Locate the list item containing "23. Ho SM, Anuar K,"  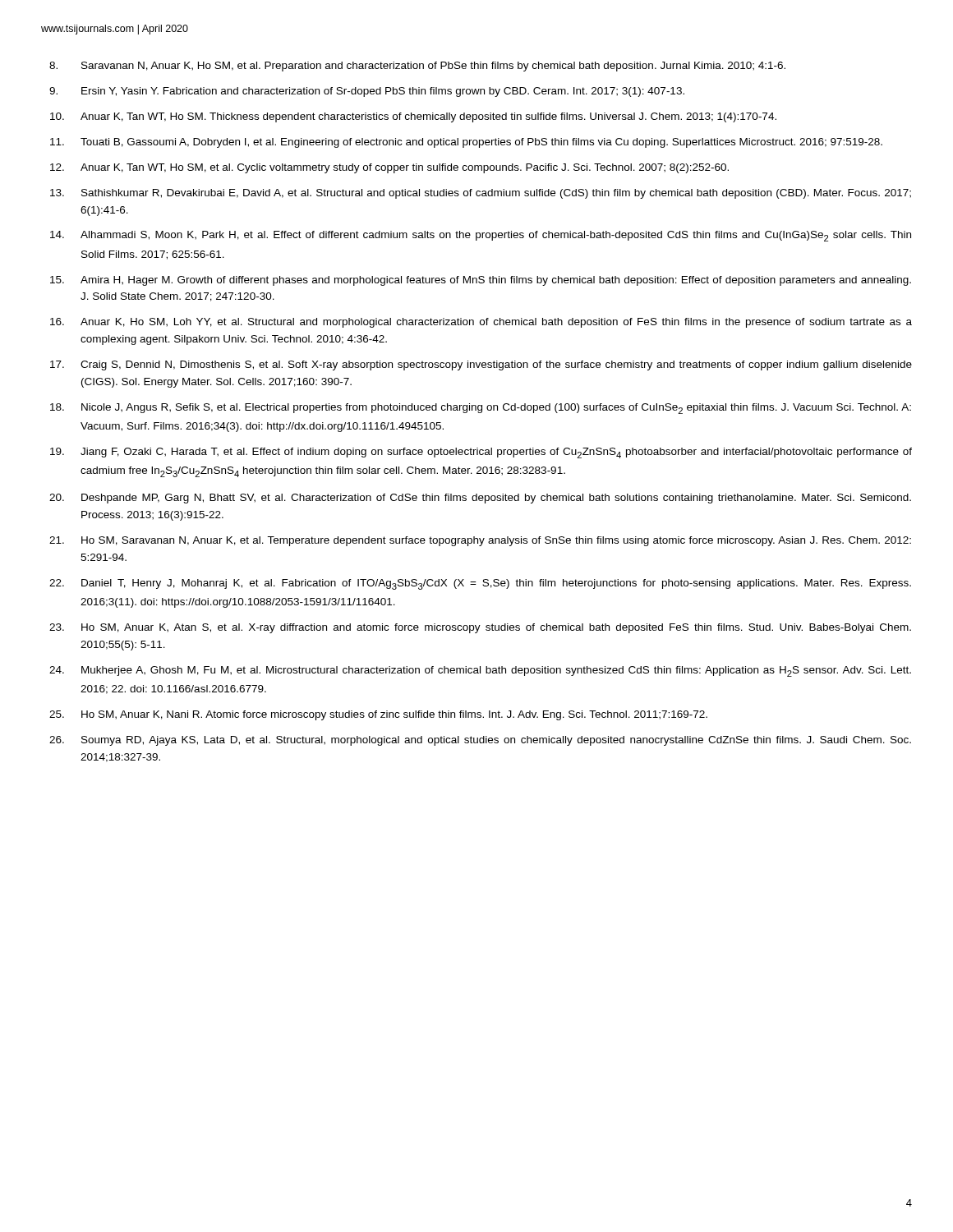tap(476, 637)
